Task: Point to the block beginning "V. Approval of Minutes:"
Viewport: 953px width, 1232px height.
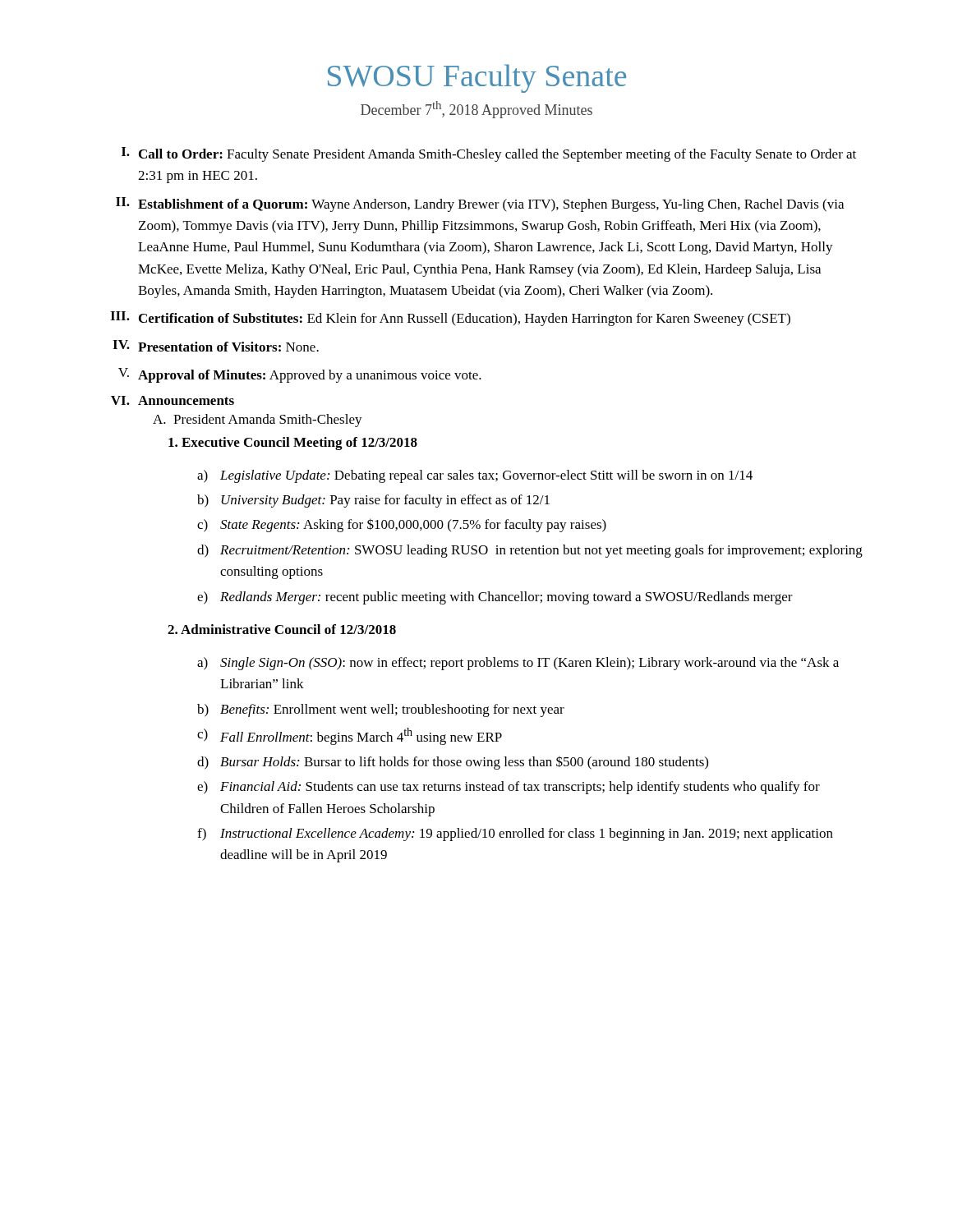Action: pos(476,376)
